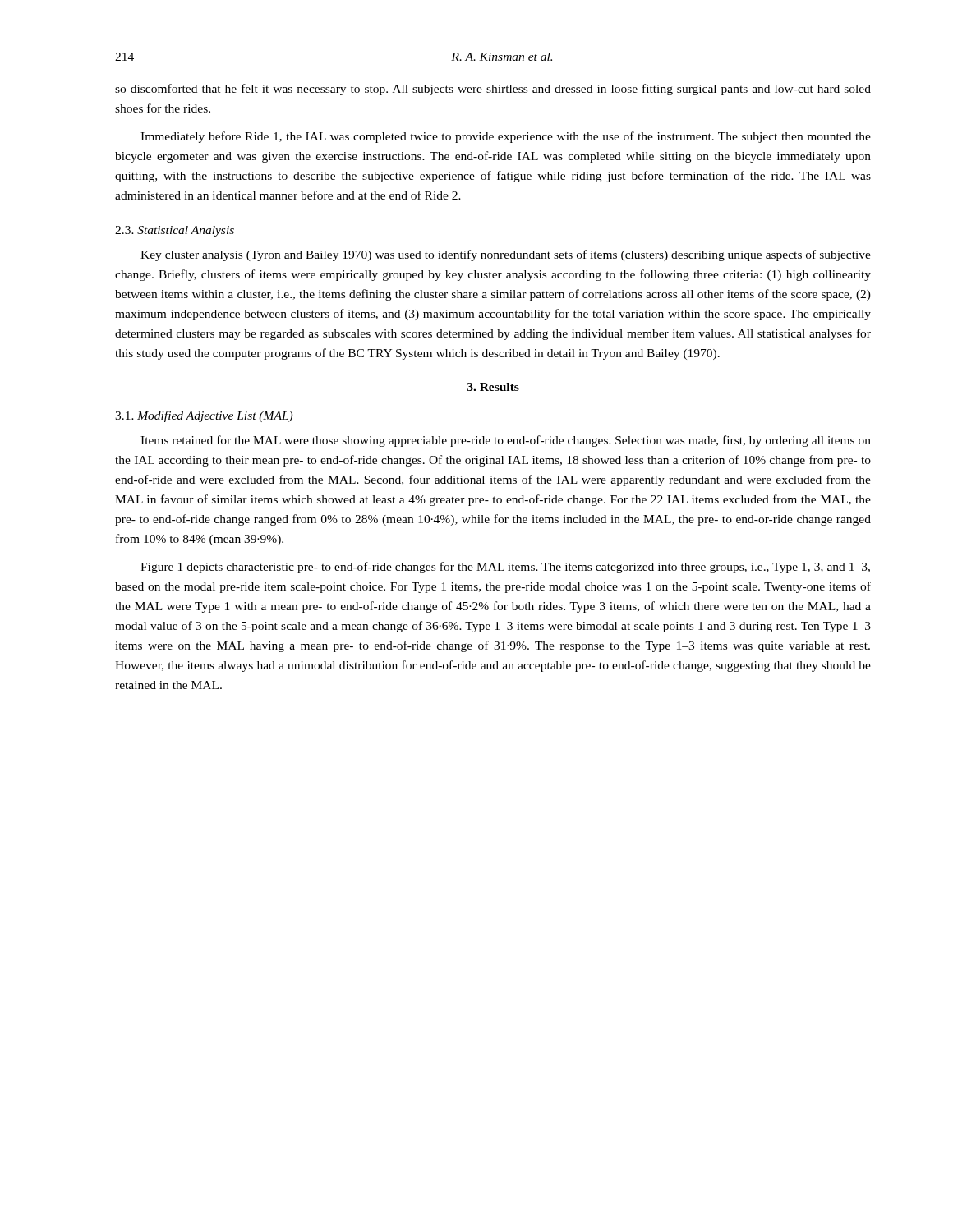This screenshot has width=953, height=1232.
Task: Click on the section header that reads "3. Results"
Action: click(x=493, y=387)
